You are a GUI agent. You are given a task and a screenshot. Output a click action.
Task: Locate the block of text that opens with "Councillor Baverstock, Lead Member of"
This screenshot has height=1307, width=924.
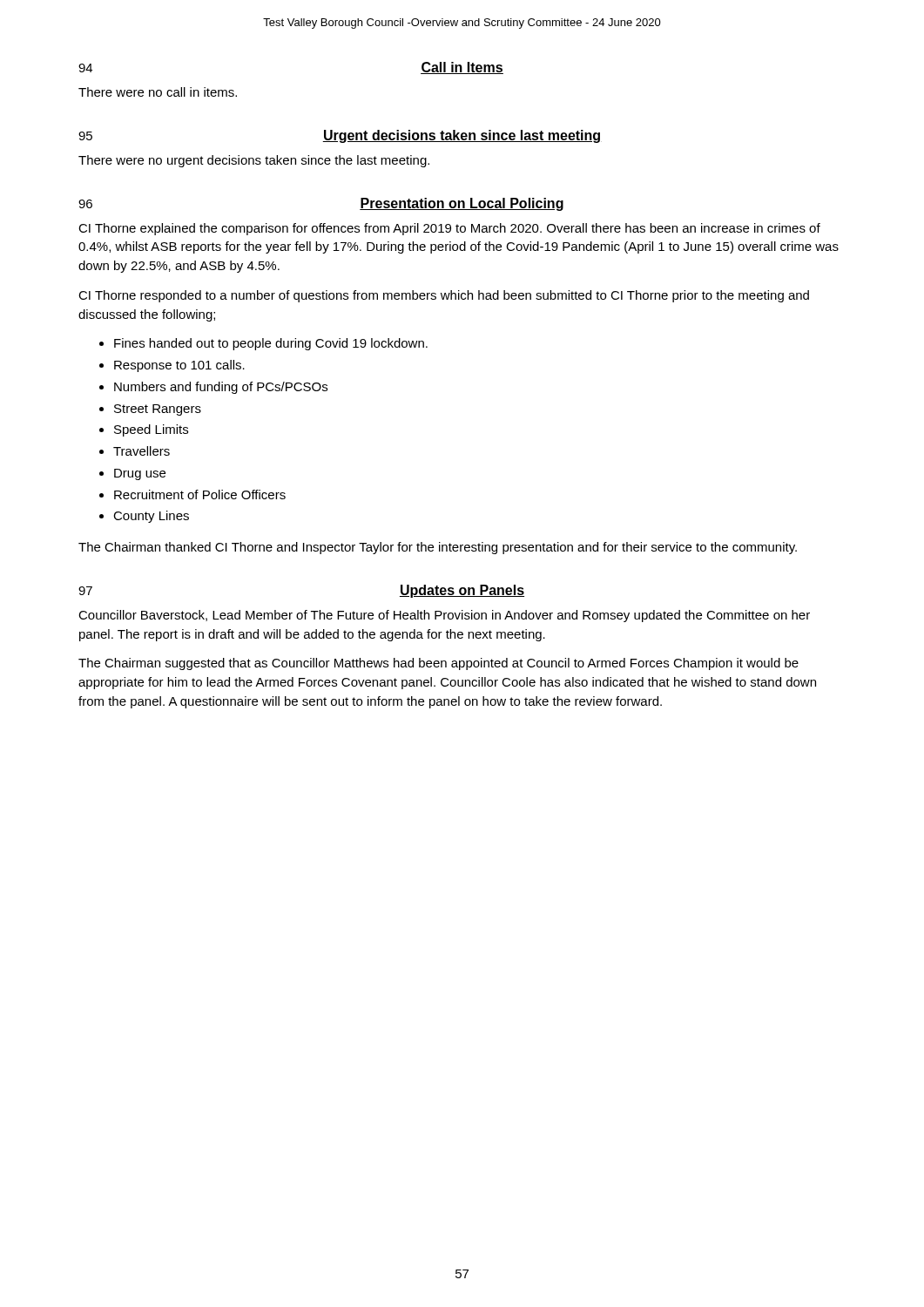444,624
